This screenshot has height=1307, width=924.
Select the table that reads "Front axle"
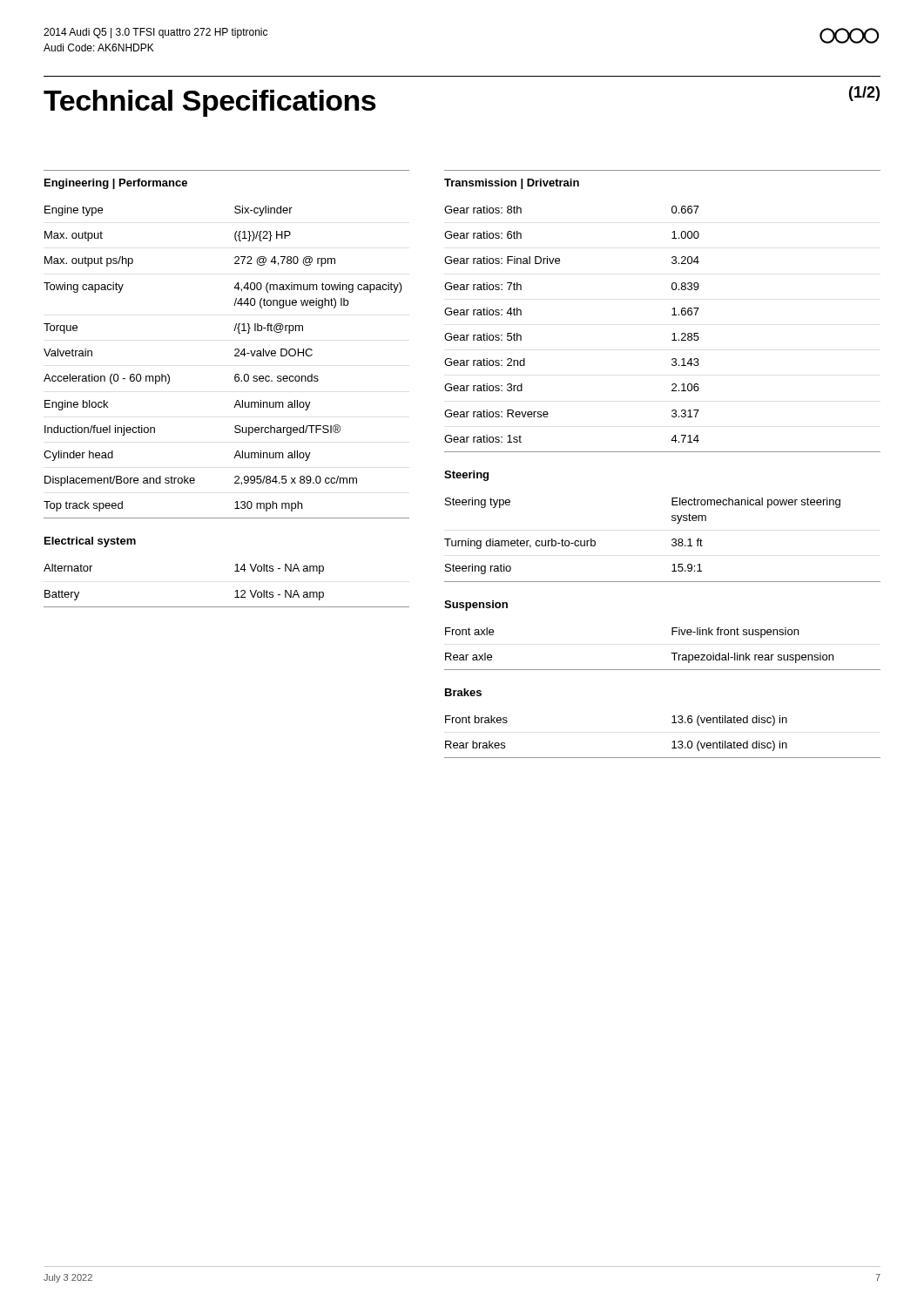click(662, 645)
